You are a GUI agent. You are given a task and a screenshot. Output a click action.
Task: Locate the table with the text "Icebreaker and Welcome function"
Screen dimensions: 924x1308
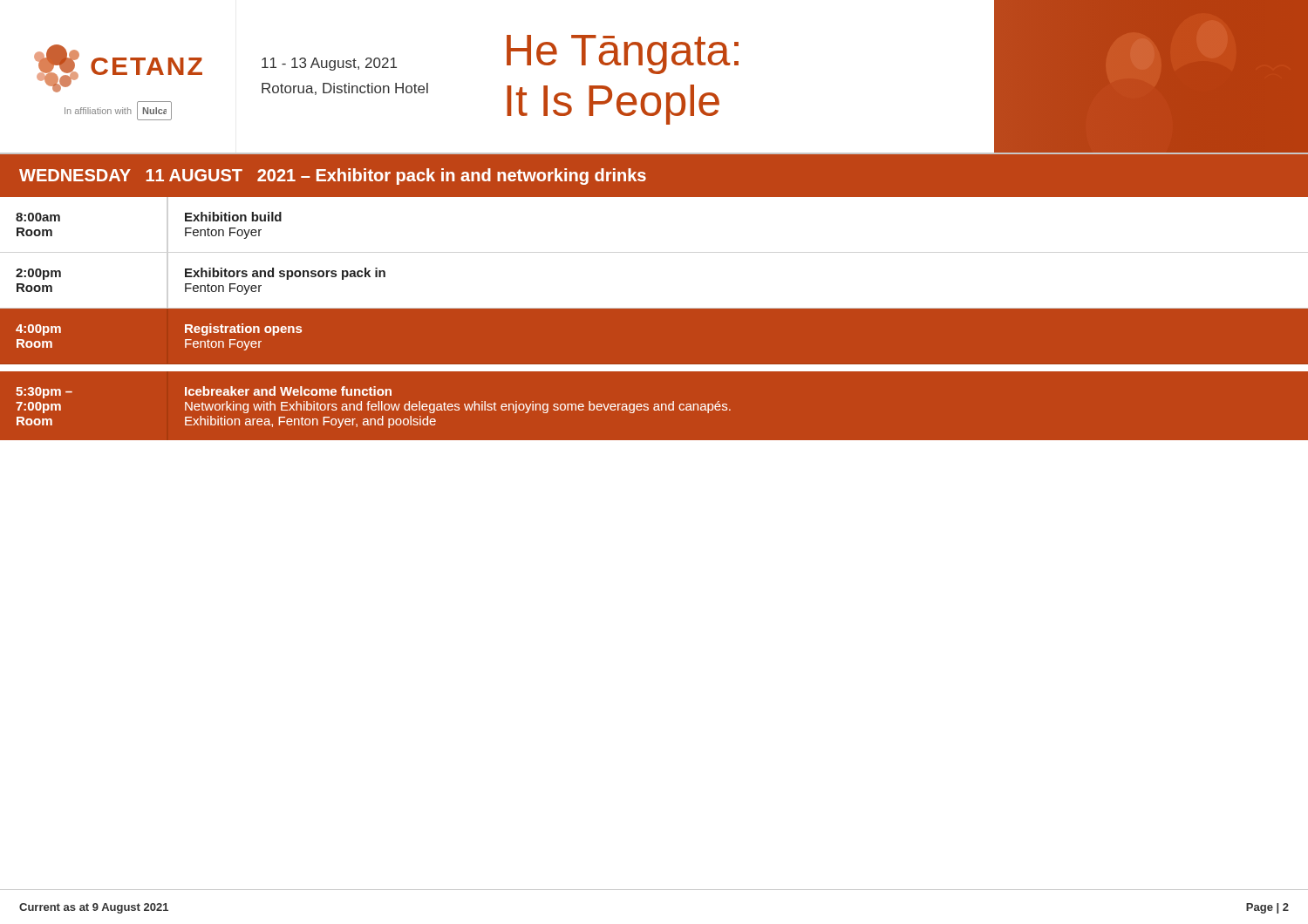click(654, 318)
